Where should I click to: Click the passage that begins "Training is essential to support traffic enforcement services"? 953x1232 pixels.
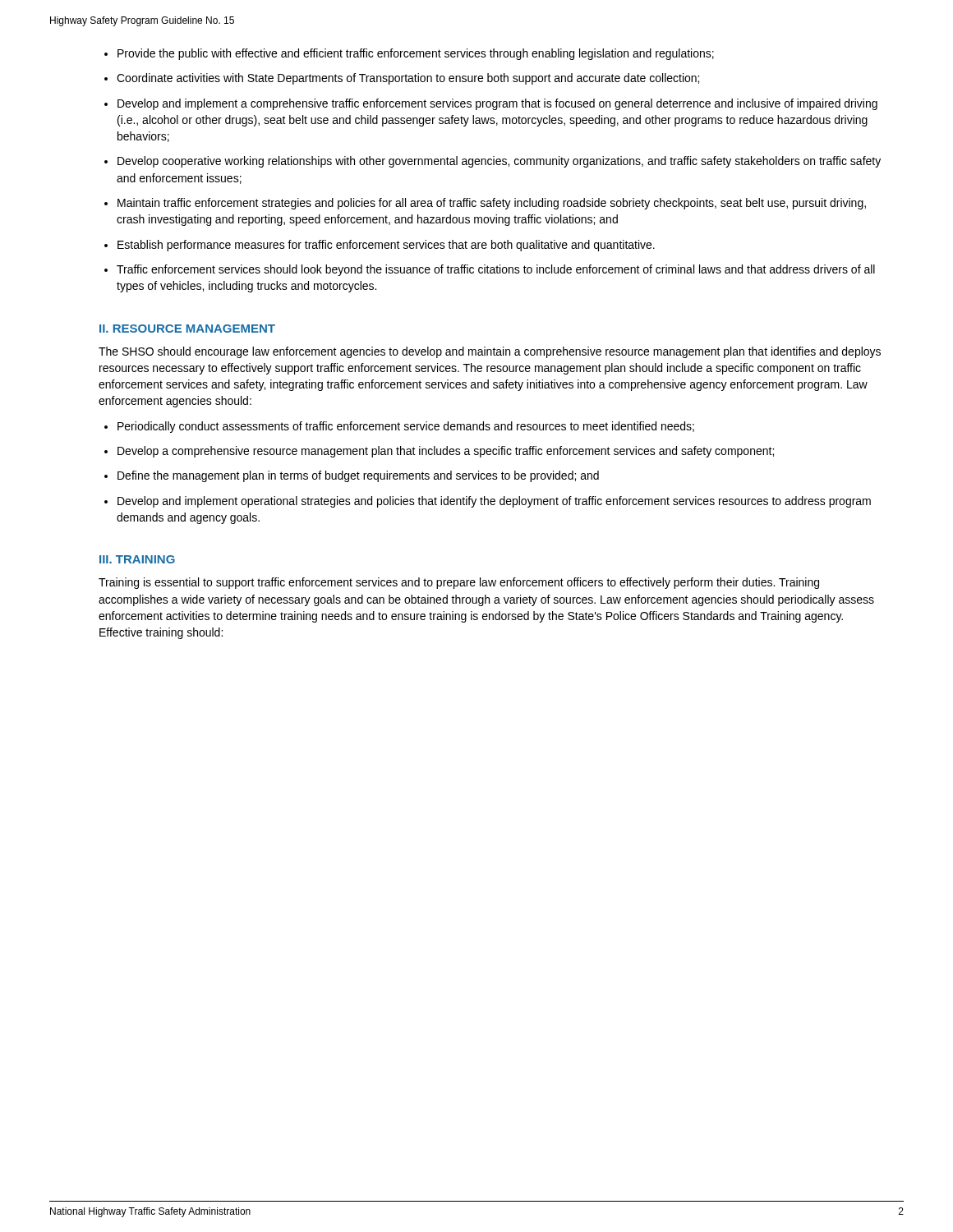486,608
